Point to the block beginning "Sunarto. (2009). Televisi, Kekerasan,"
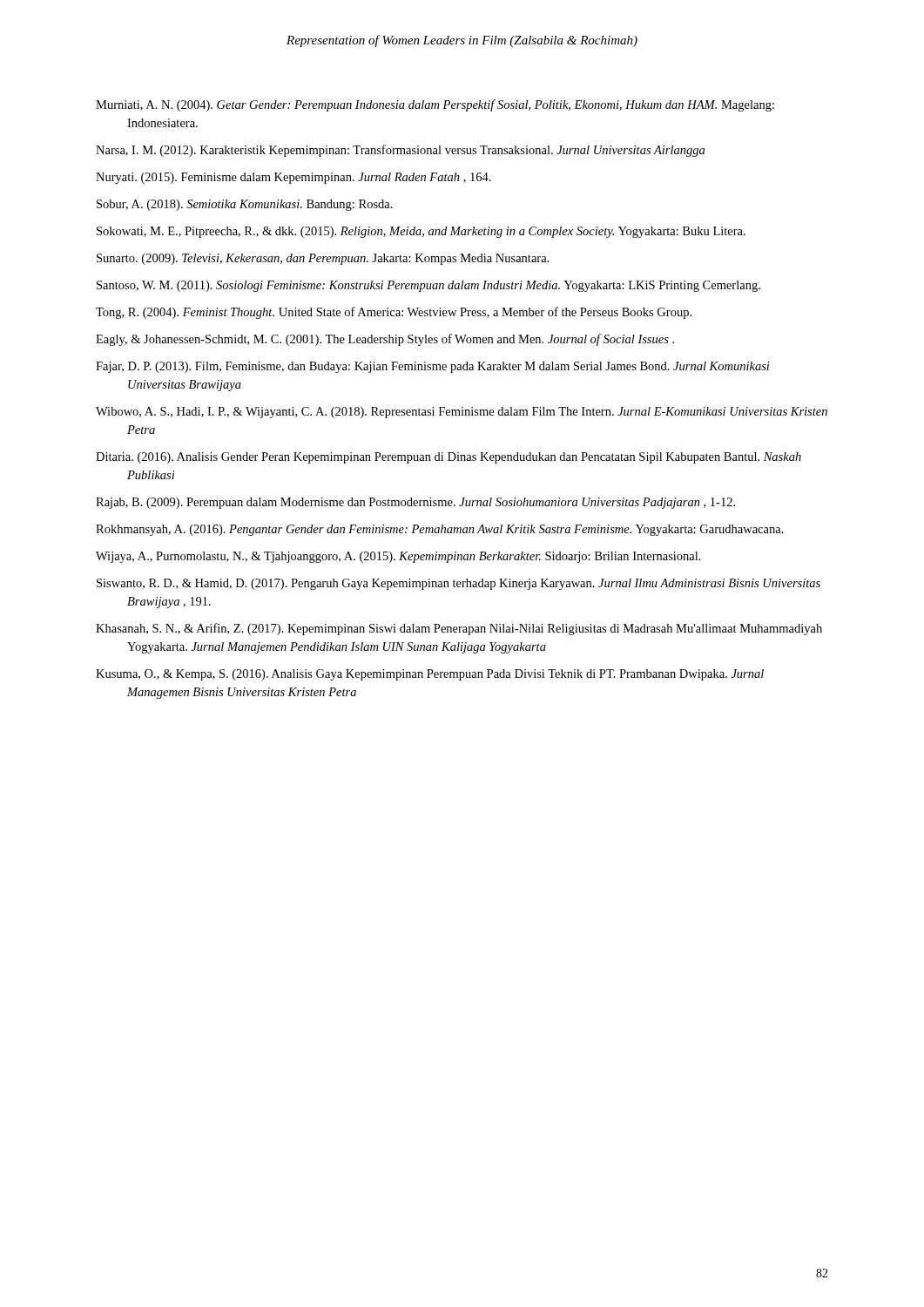 pos(323,258)
